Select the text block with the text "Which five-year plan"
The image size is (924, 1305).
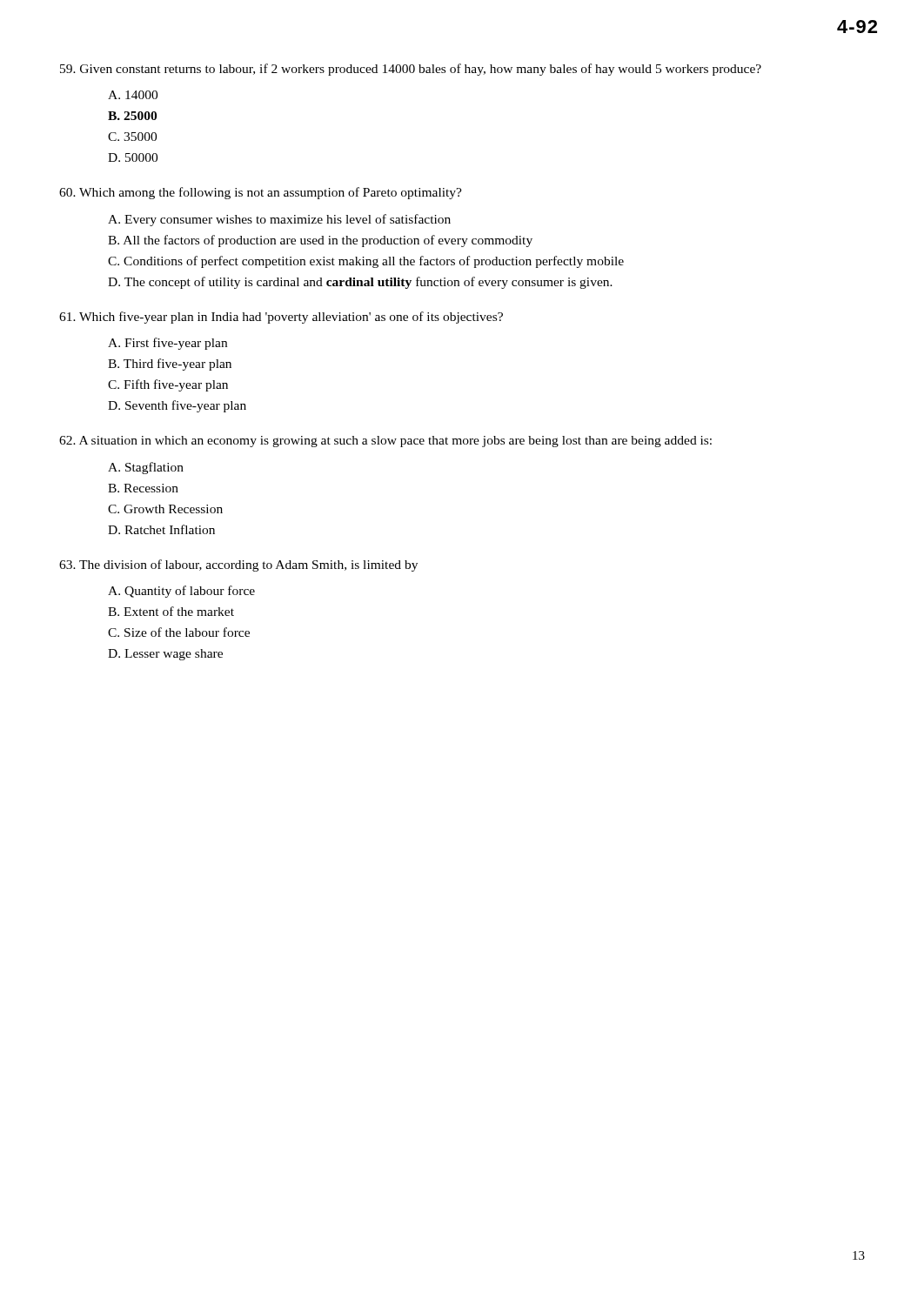click(281, 316)
